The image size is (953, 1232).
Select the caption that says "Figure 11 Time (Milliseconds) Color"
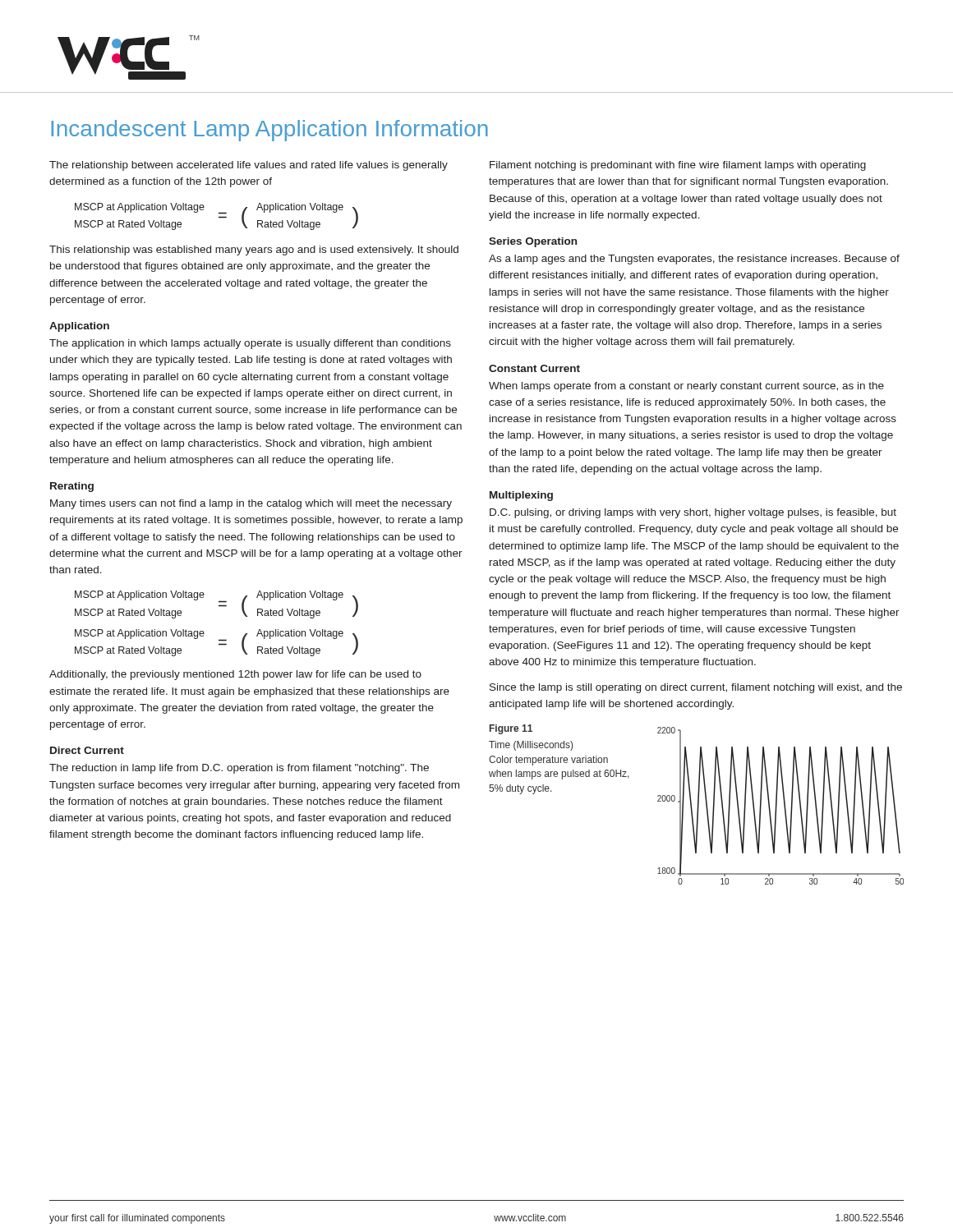tap(561, 758)
